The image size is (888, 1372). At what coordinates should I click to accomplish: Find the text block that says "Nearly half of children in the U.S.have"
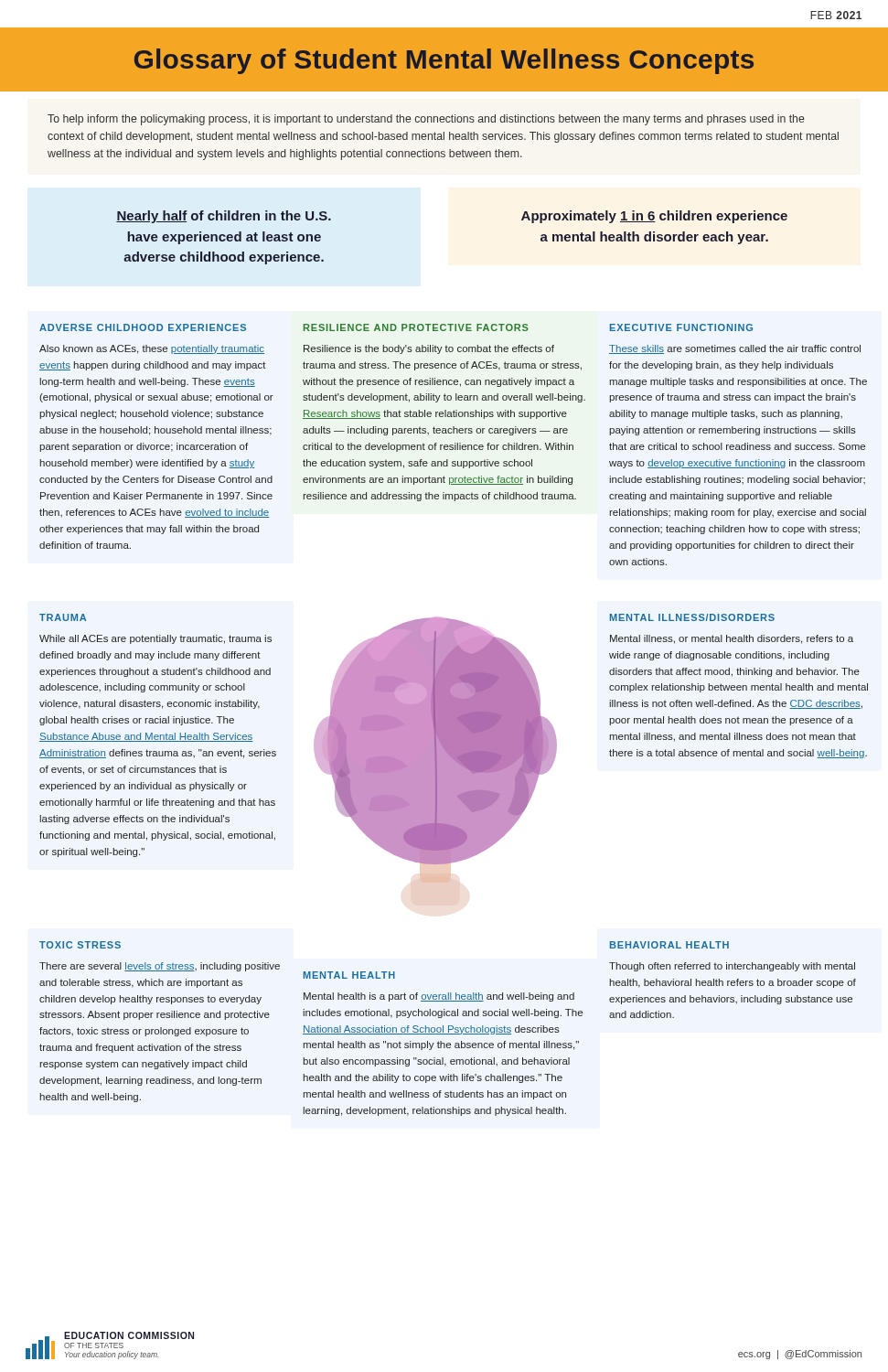point(224,236)
